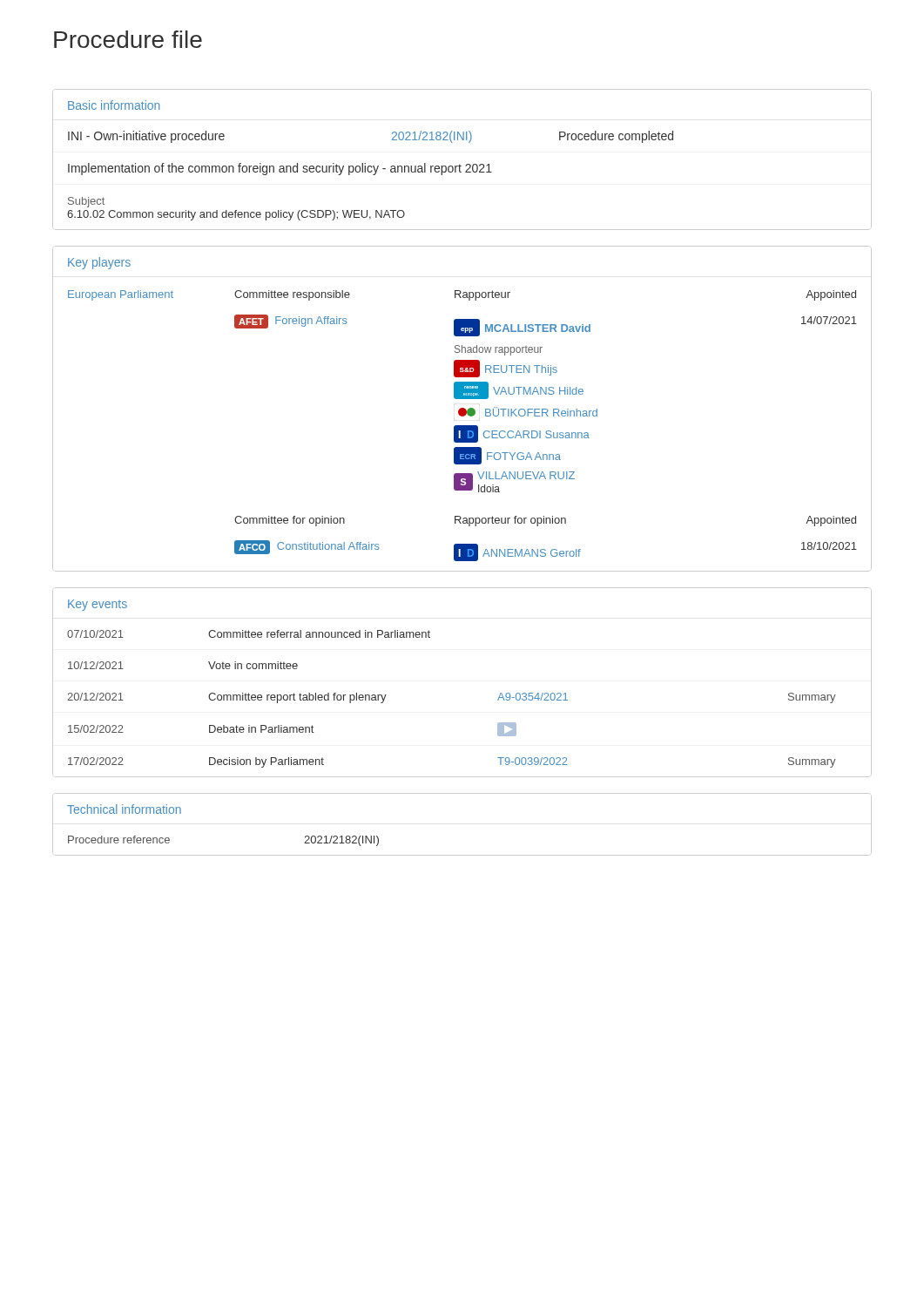The height and width of the screenshot is (1307, 924).
Task: Click where it says "Key events"
Action: coord(97,604)
